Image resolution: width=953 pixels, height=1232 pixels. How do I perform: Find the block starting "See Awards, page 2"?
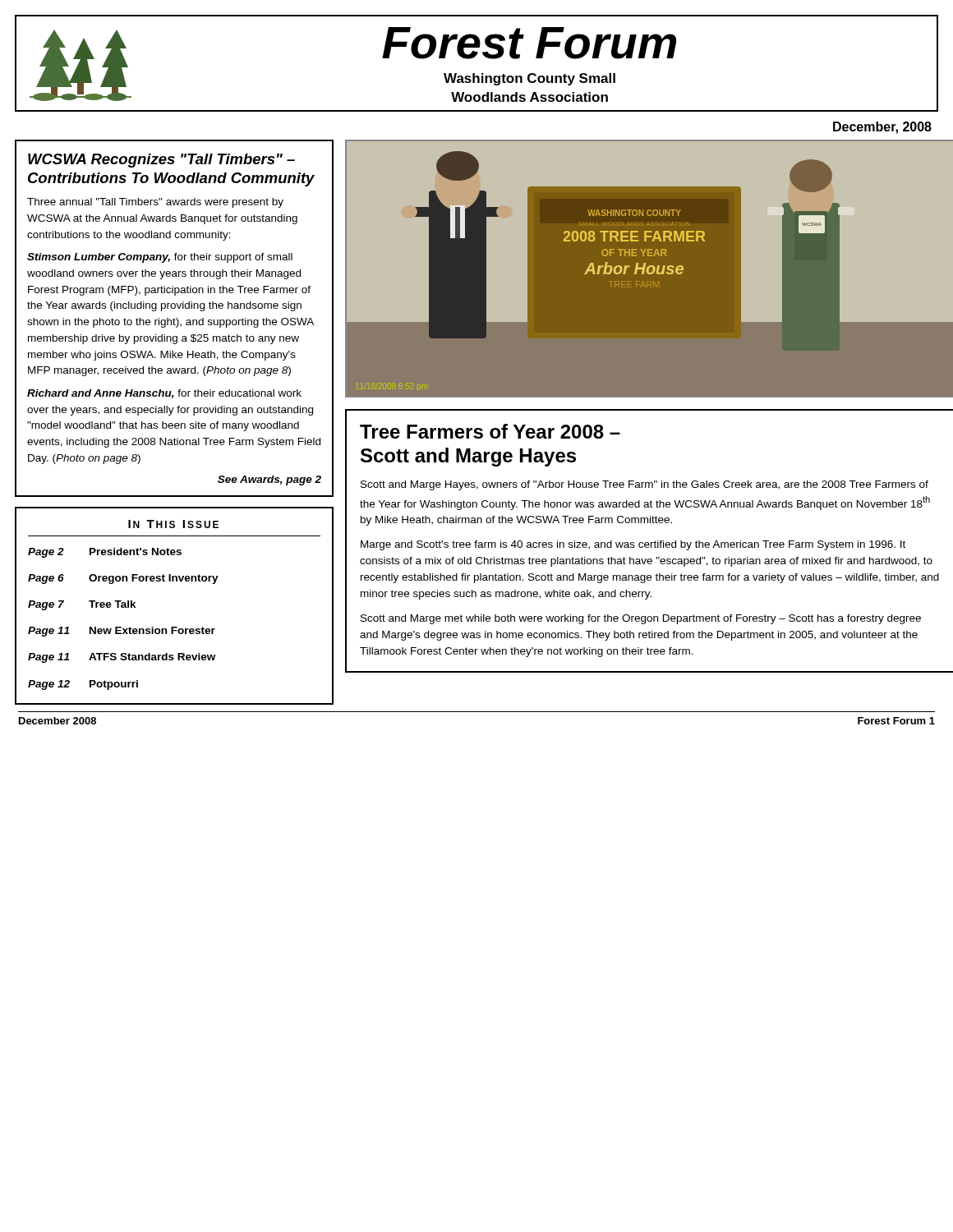click(x=269, y=479)
